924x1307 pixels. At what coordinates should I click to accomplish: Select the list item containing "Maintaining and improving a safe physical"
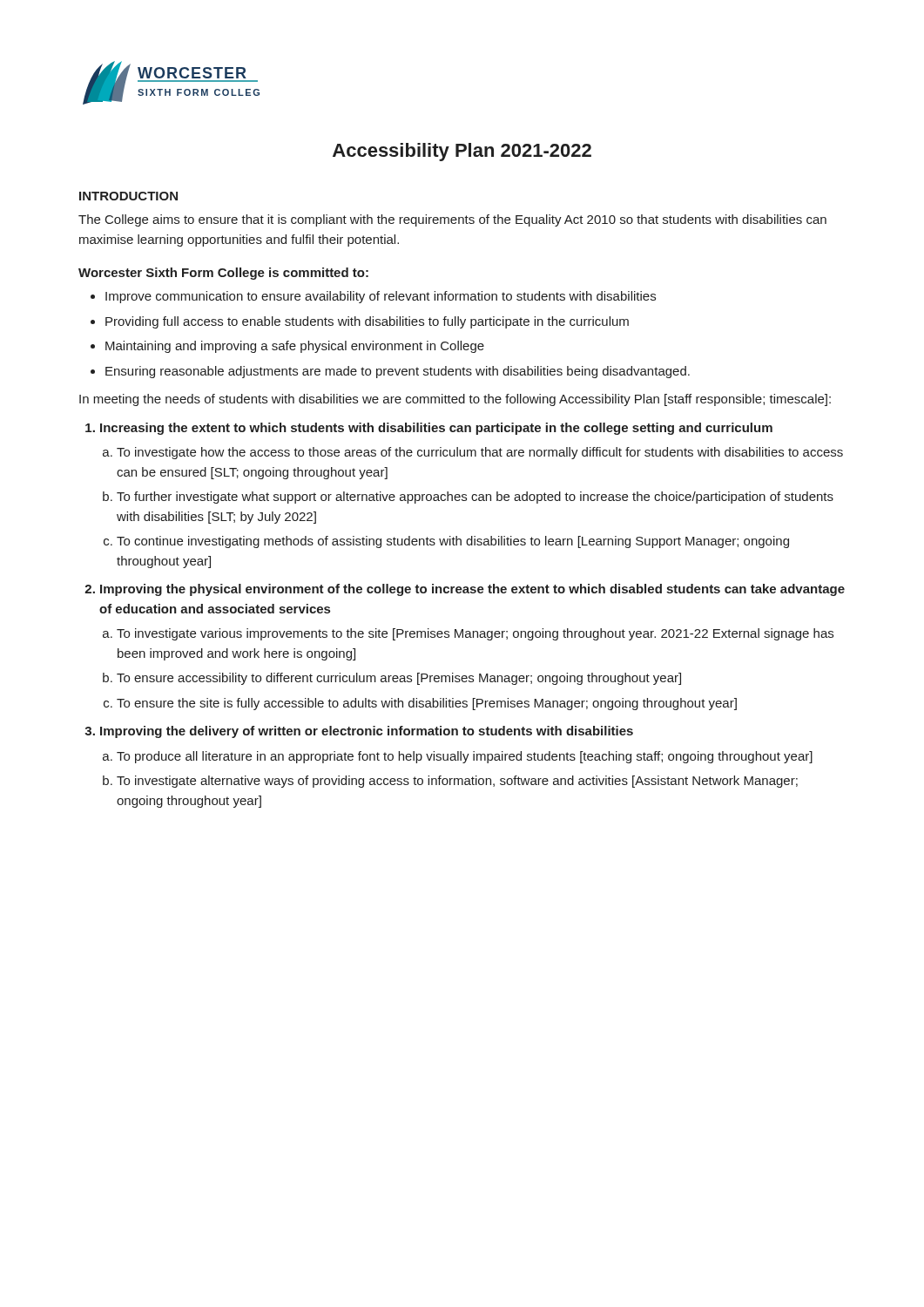click(x=294, y=346)
